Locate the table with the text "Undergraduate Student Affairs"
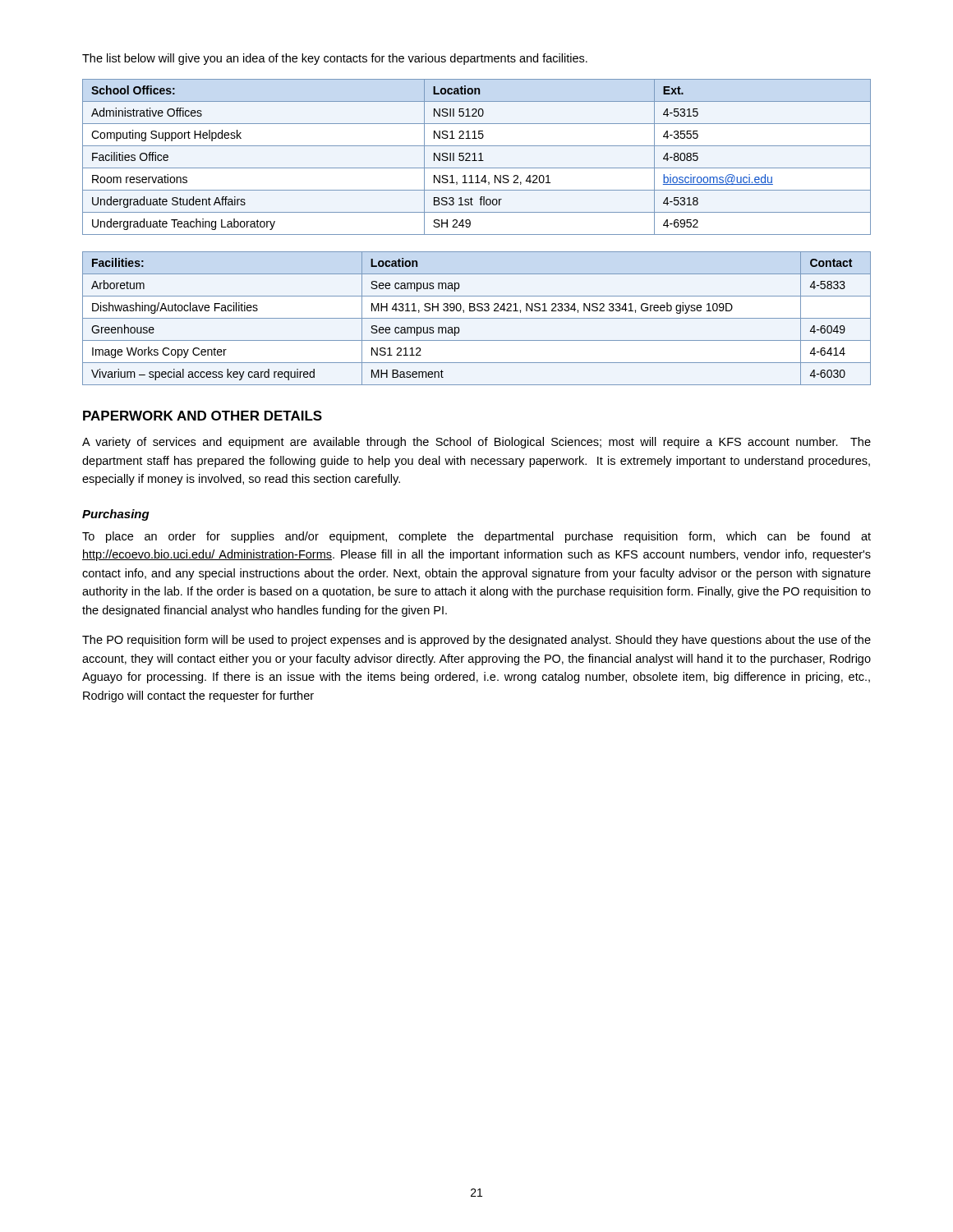 tap(476, 157)
